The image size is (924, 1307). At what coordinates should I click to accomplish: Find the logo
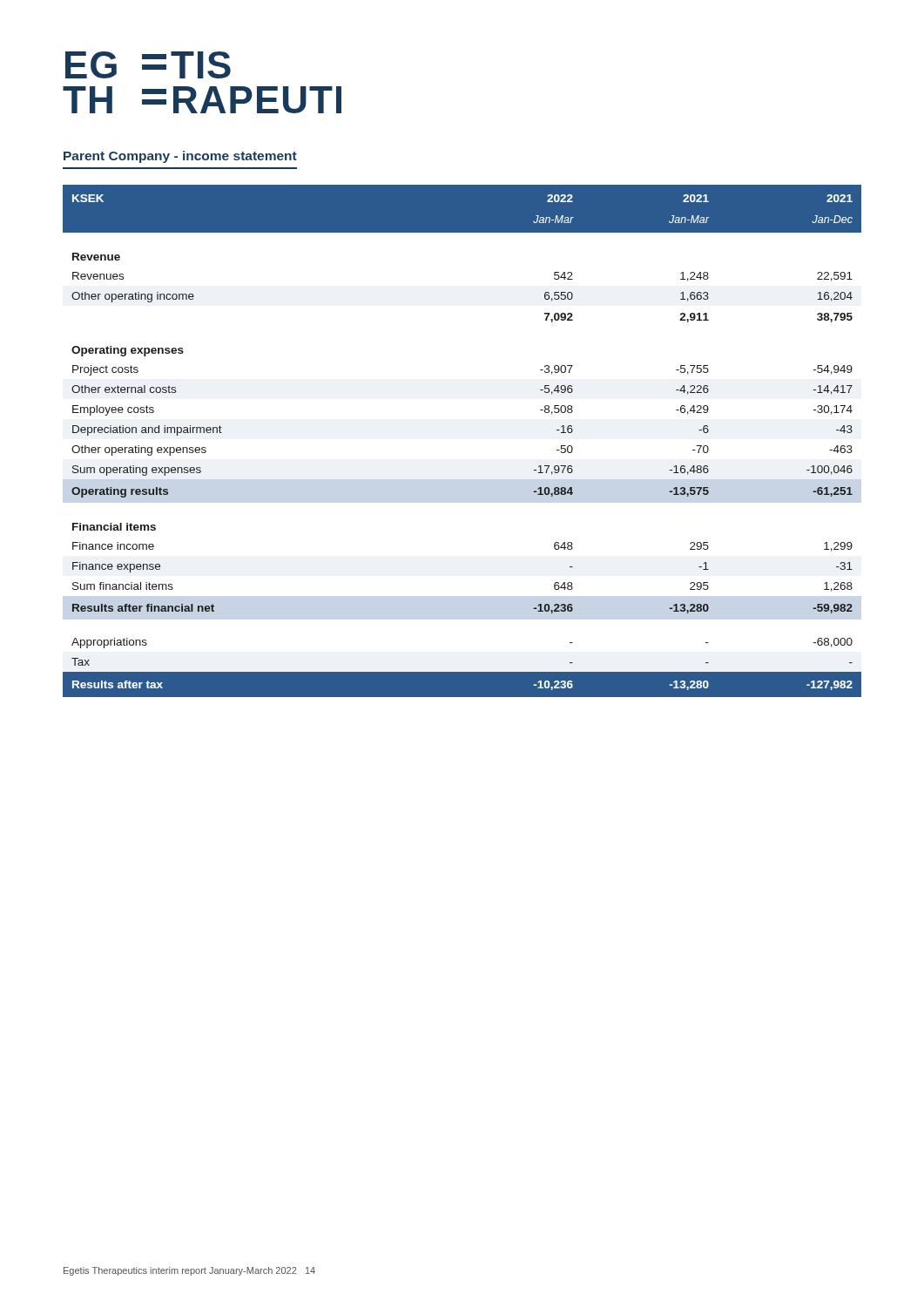[462, 81]
